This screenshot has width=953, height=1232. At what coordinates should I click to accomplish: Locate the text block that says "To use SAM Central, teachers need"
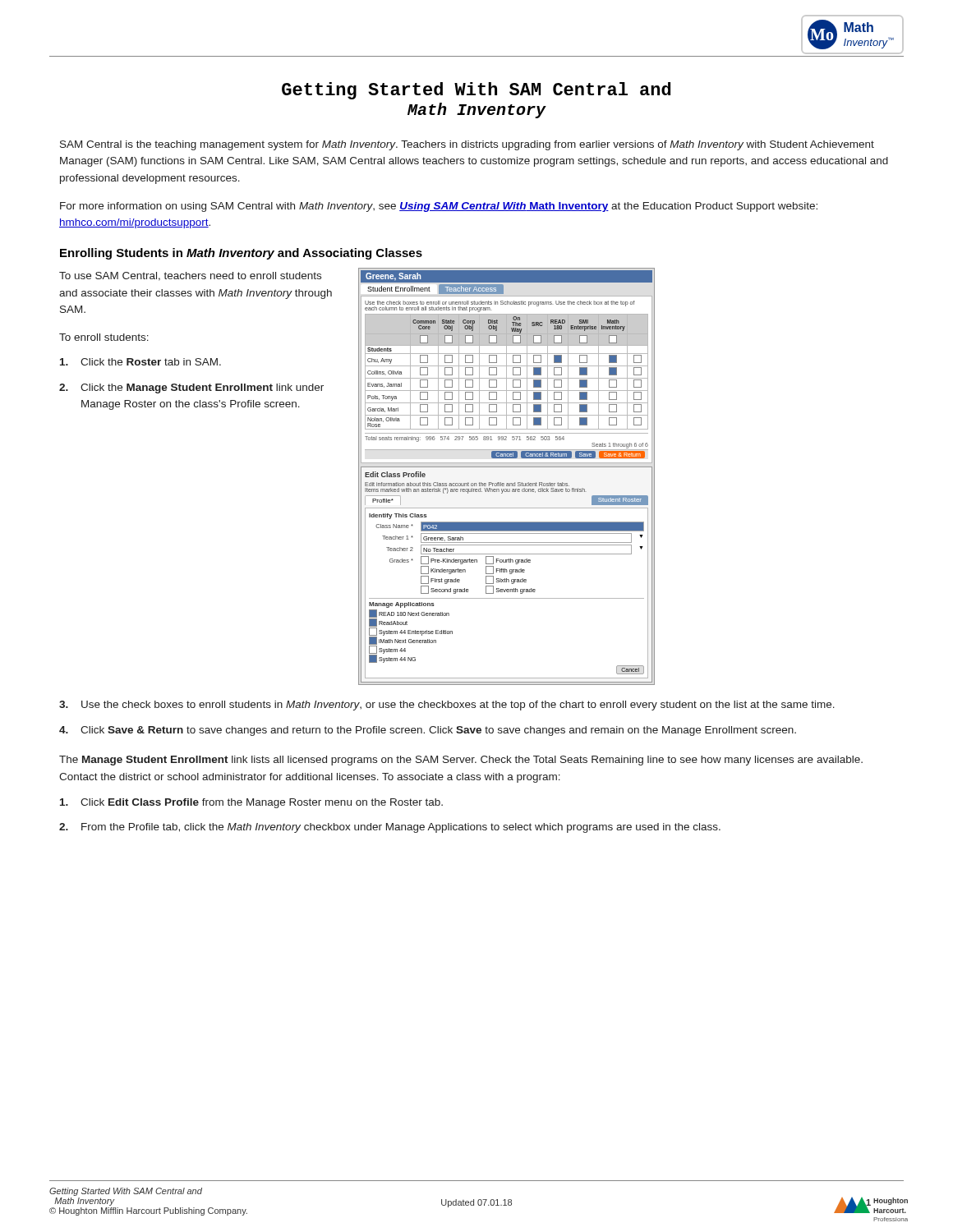[196, 292]
